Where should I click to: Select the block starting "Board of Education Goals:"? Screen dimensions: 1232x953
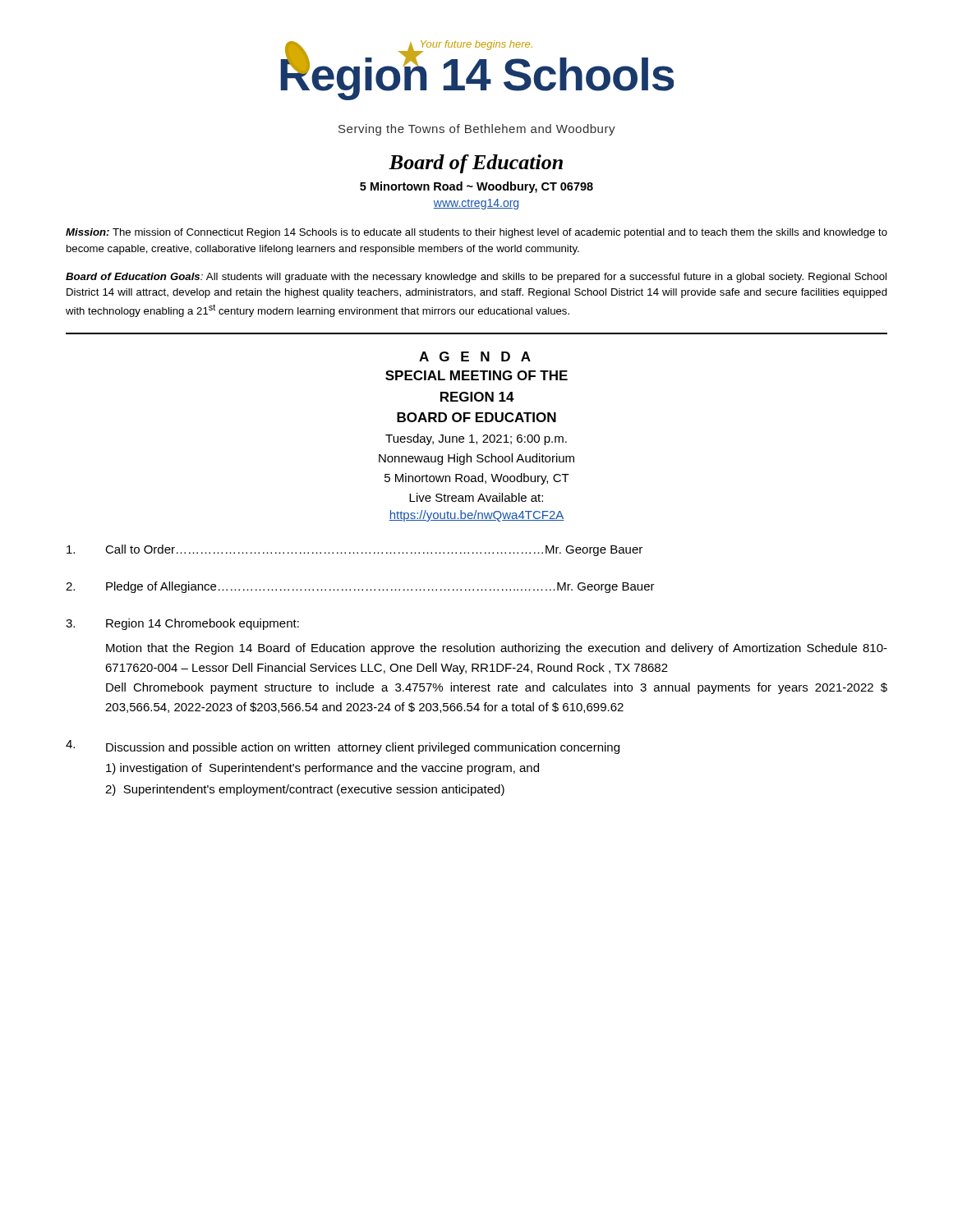click(x=476, y=294)
